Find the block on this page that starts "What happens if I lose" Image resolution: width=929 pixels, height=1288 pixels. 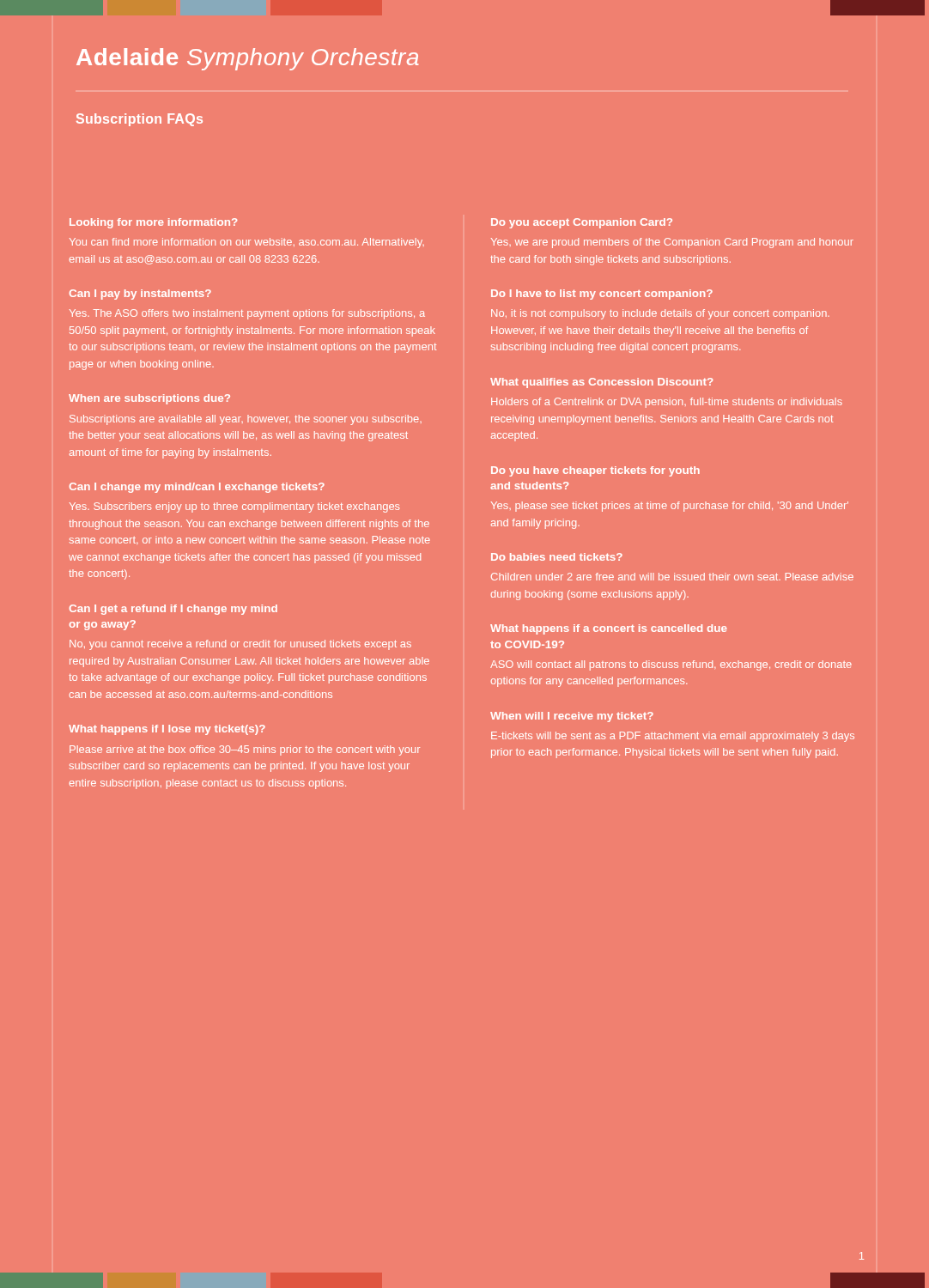pyautogui.click(x=253, y=756)
